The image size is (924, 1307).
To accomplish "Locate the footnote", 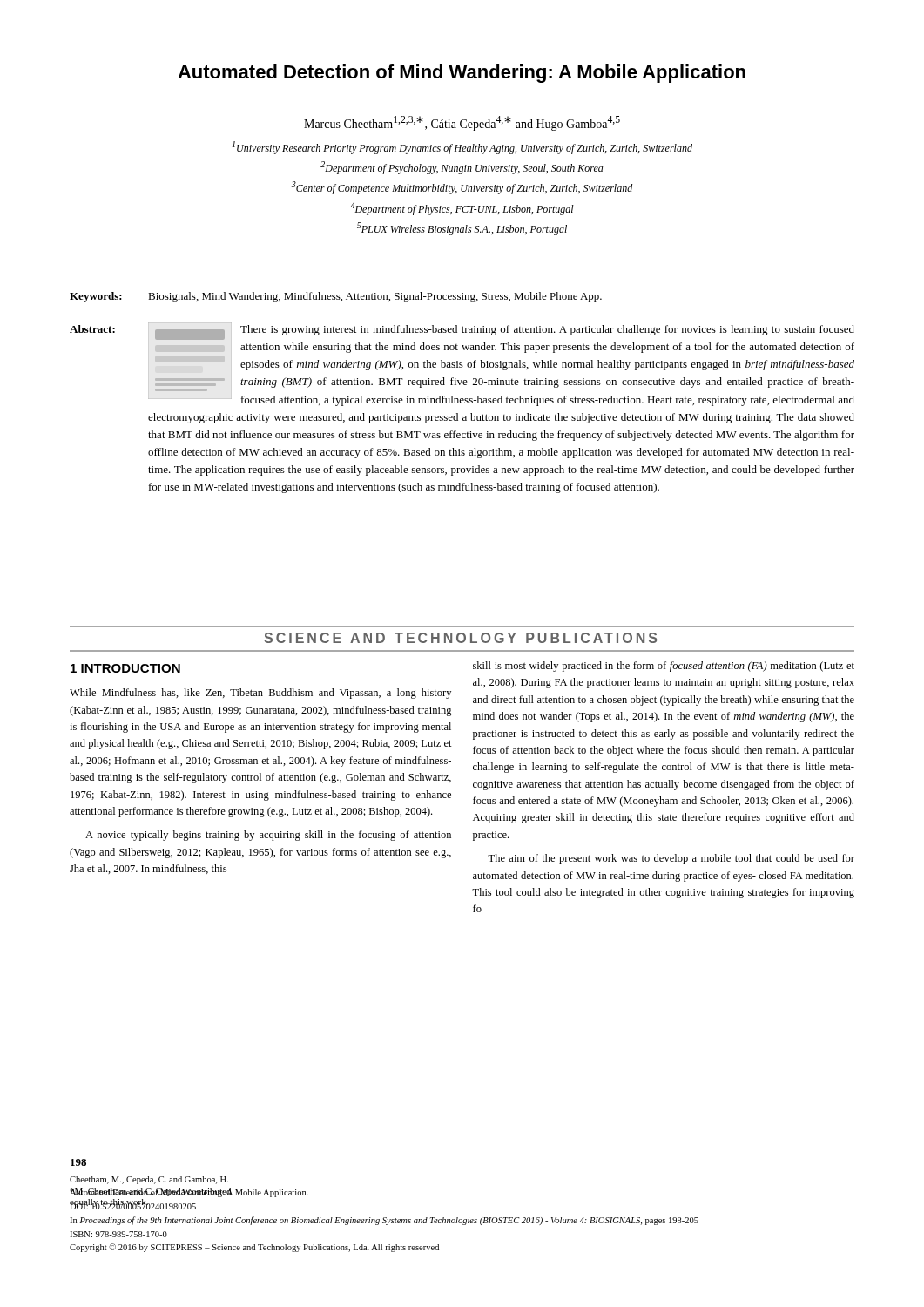I will [150, 1196].
